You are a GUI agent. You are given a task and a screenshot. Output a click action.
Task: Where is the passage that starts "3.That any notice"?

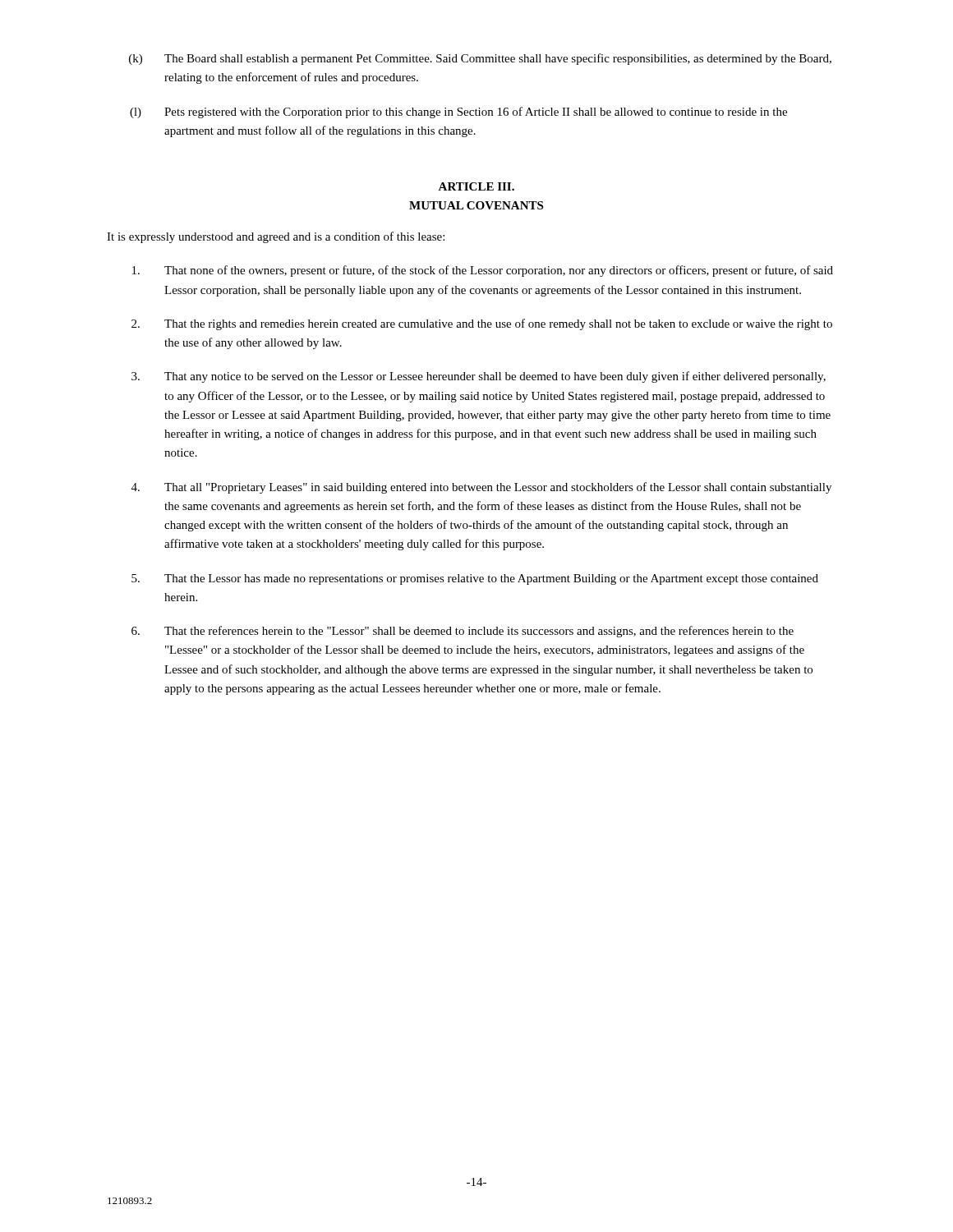[472, 415]
